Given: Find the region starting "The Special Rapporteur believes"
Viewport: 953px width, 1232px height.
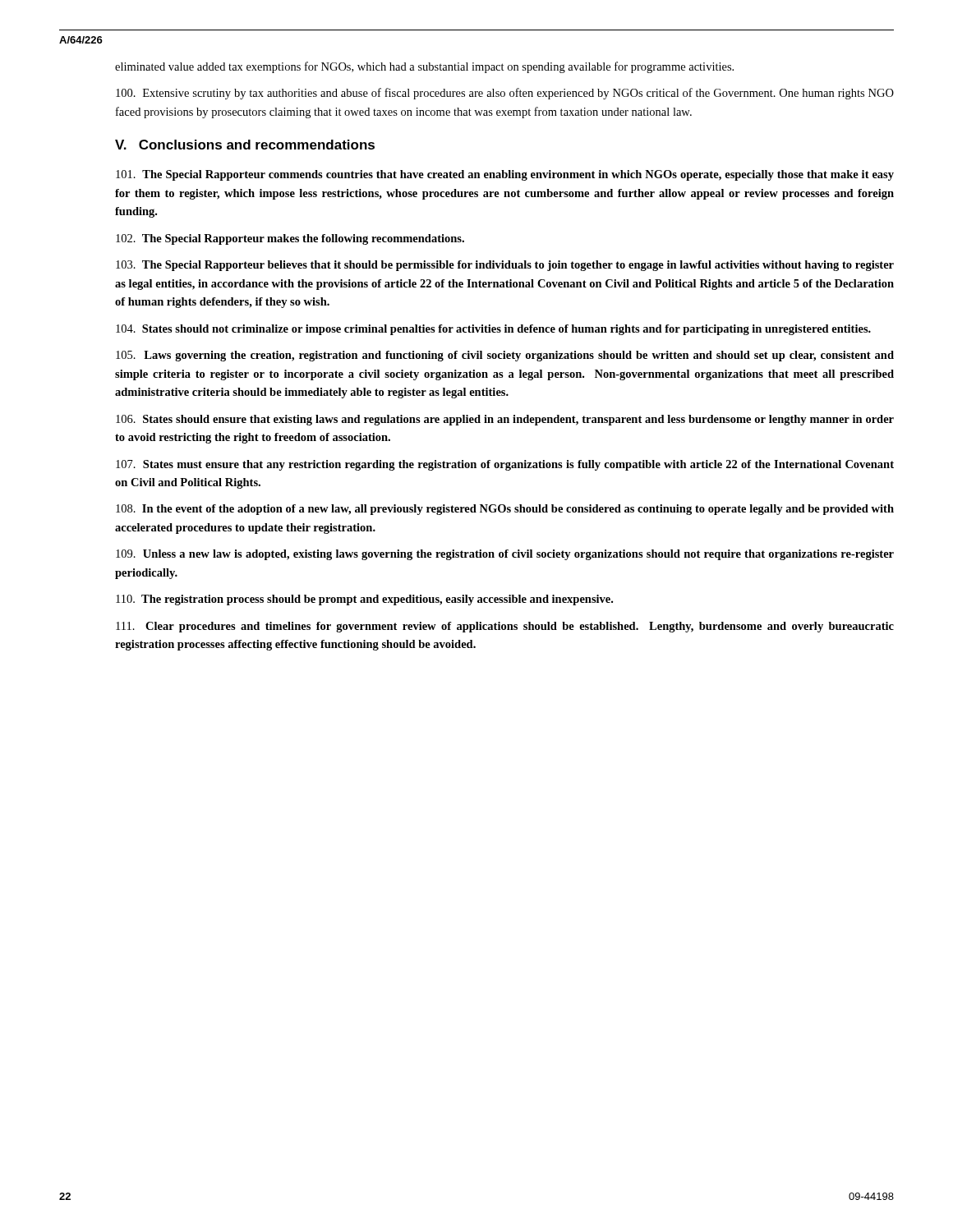Looking at the screenshot, I should click(504, 283).
